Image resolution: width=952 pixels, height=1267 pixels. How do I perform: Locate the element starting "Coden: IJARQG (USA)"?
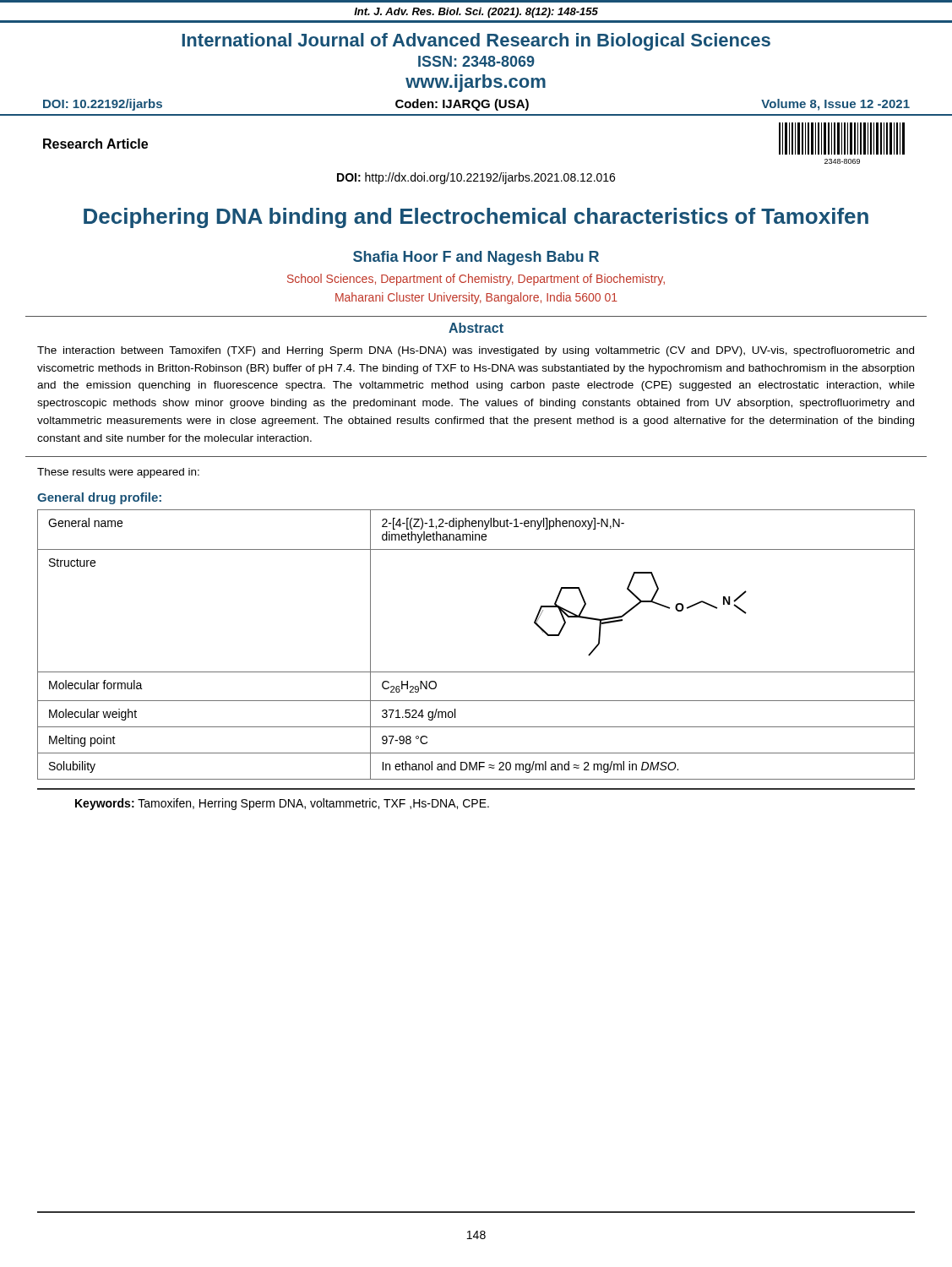click(x=462, y=103)
